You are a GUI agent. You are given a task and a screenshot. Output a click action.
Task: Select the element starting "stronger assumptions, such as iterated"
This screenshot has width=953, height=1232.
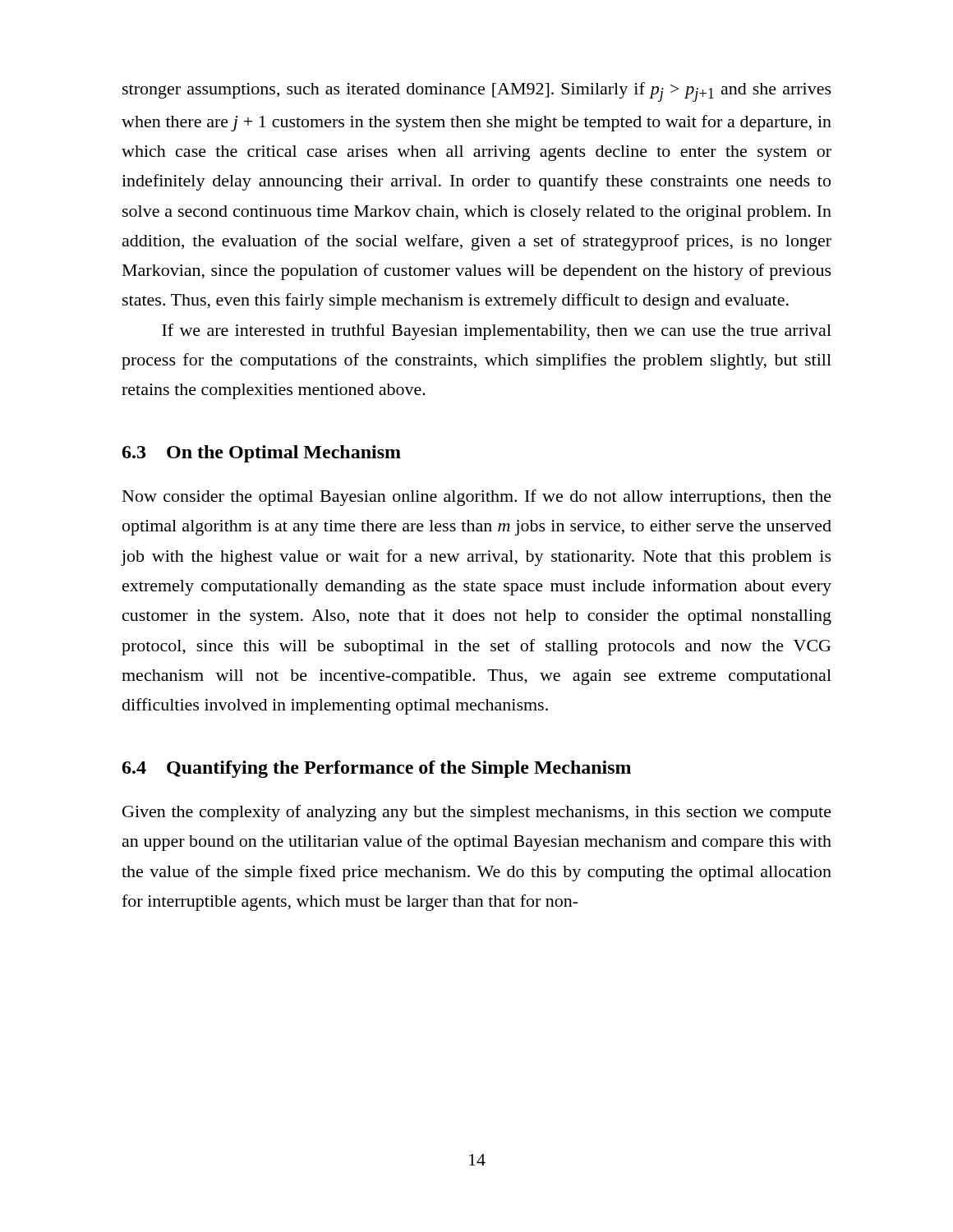476,195
